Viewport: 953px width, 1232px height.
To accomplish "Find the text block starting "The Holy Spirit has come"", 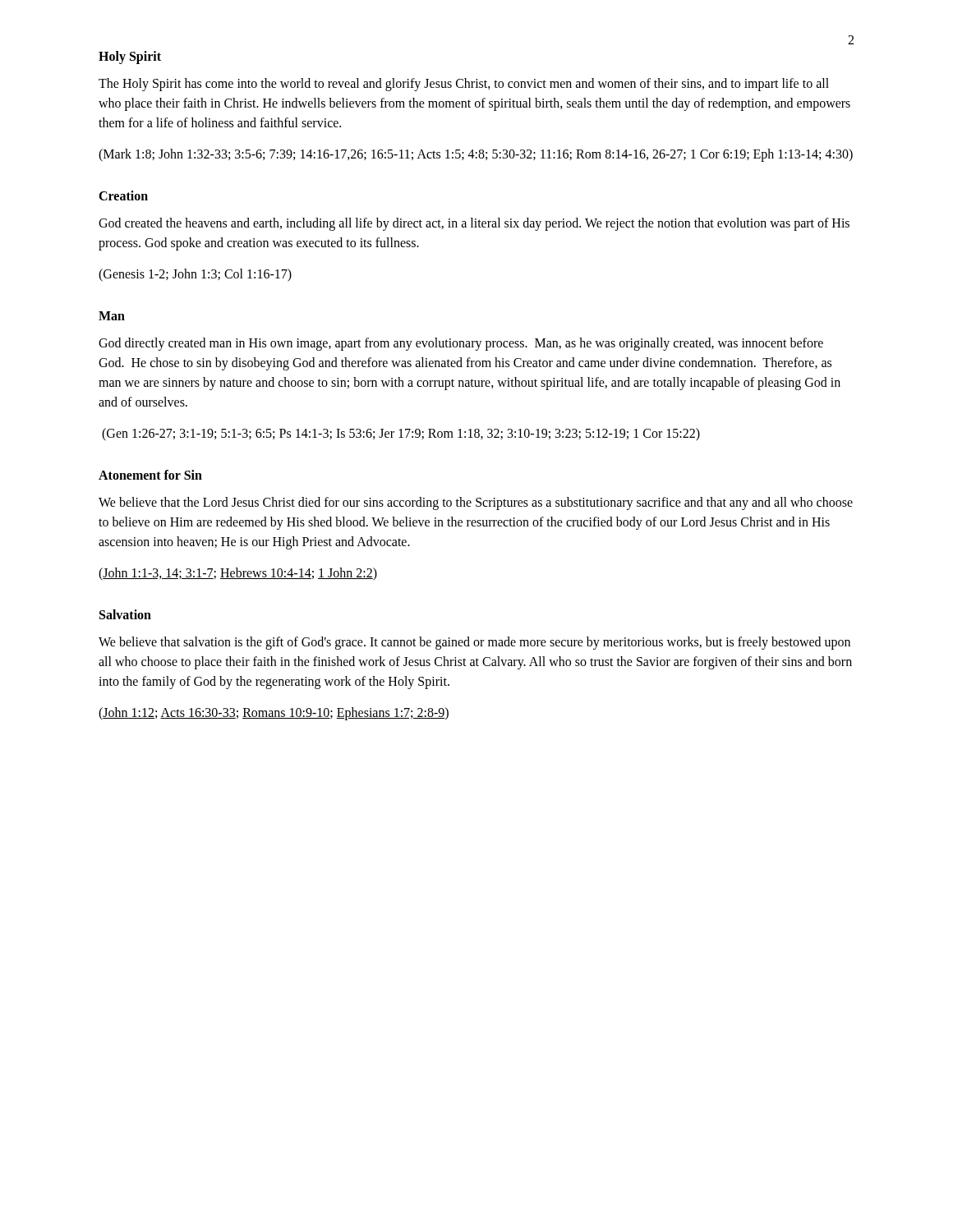I will coord(475,103).
